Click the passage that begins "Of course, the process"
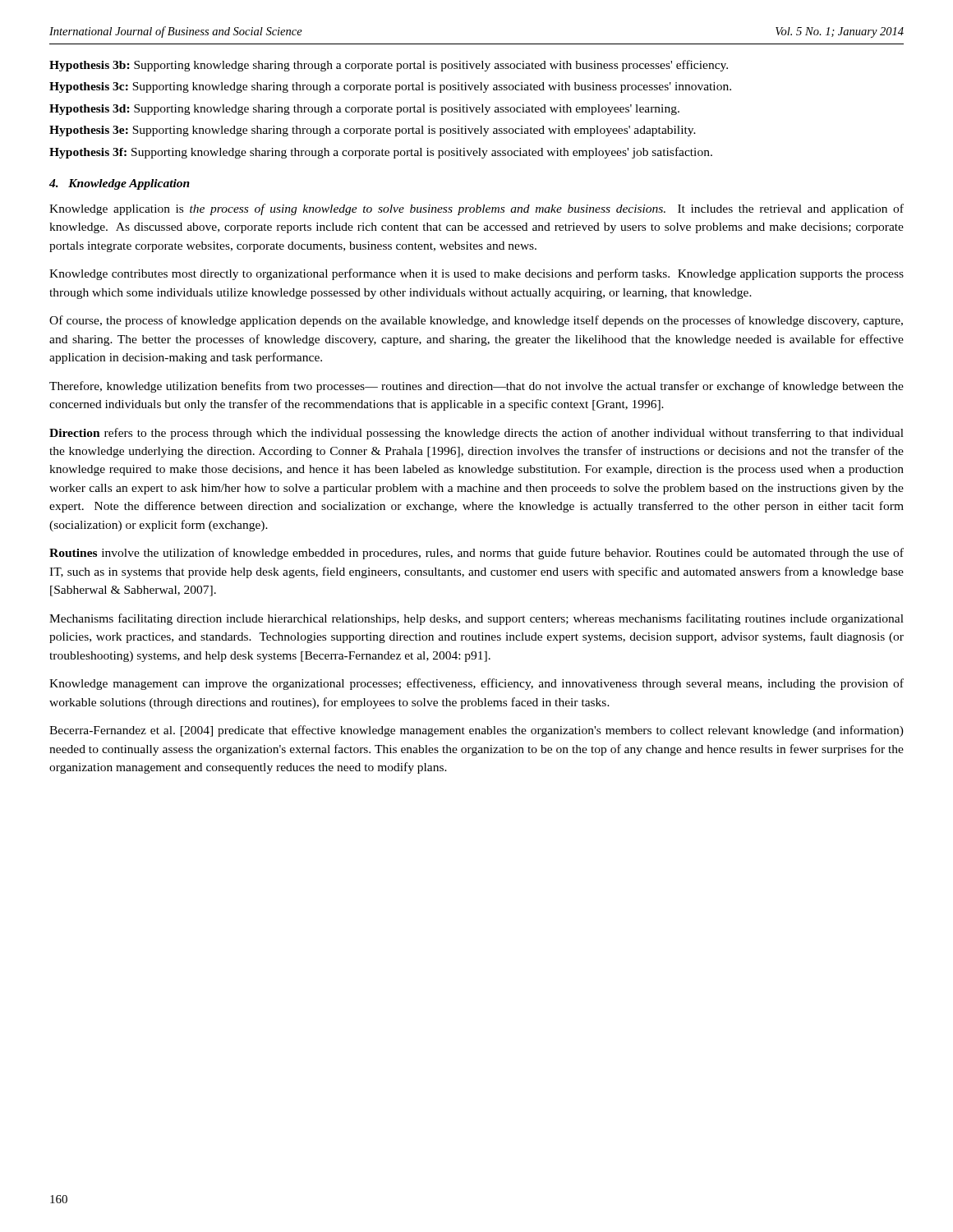The image size is (953, 1232). point(476,338)
